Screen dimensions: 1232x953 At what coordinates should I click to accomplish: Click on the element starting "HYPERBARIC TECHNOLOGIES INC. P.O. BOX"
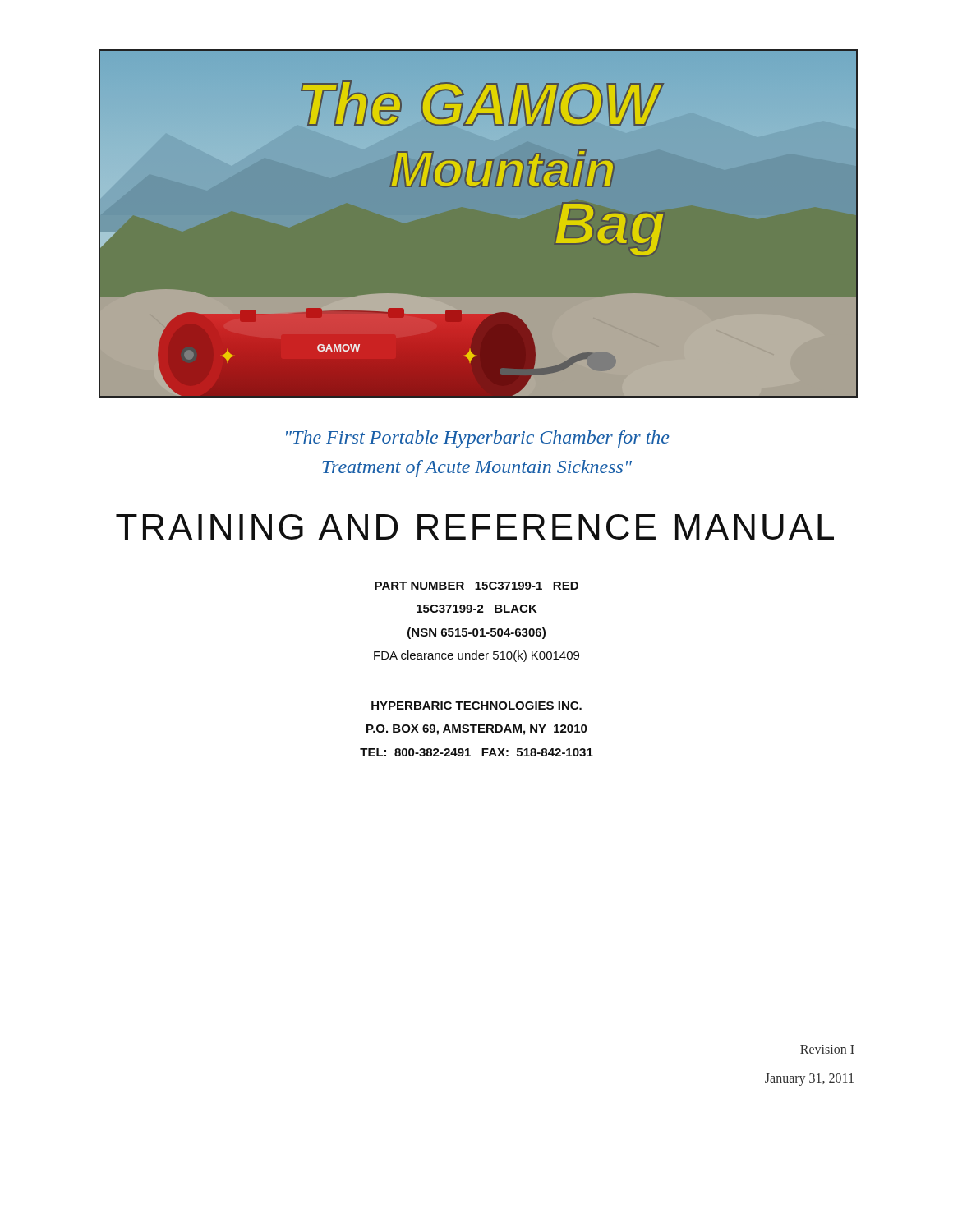coord(476,728)
